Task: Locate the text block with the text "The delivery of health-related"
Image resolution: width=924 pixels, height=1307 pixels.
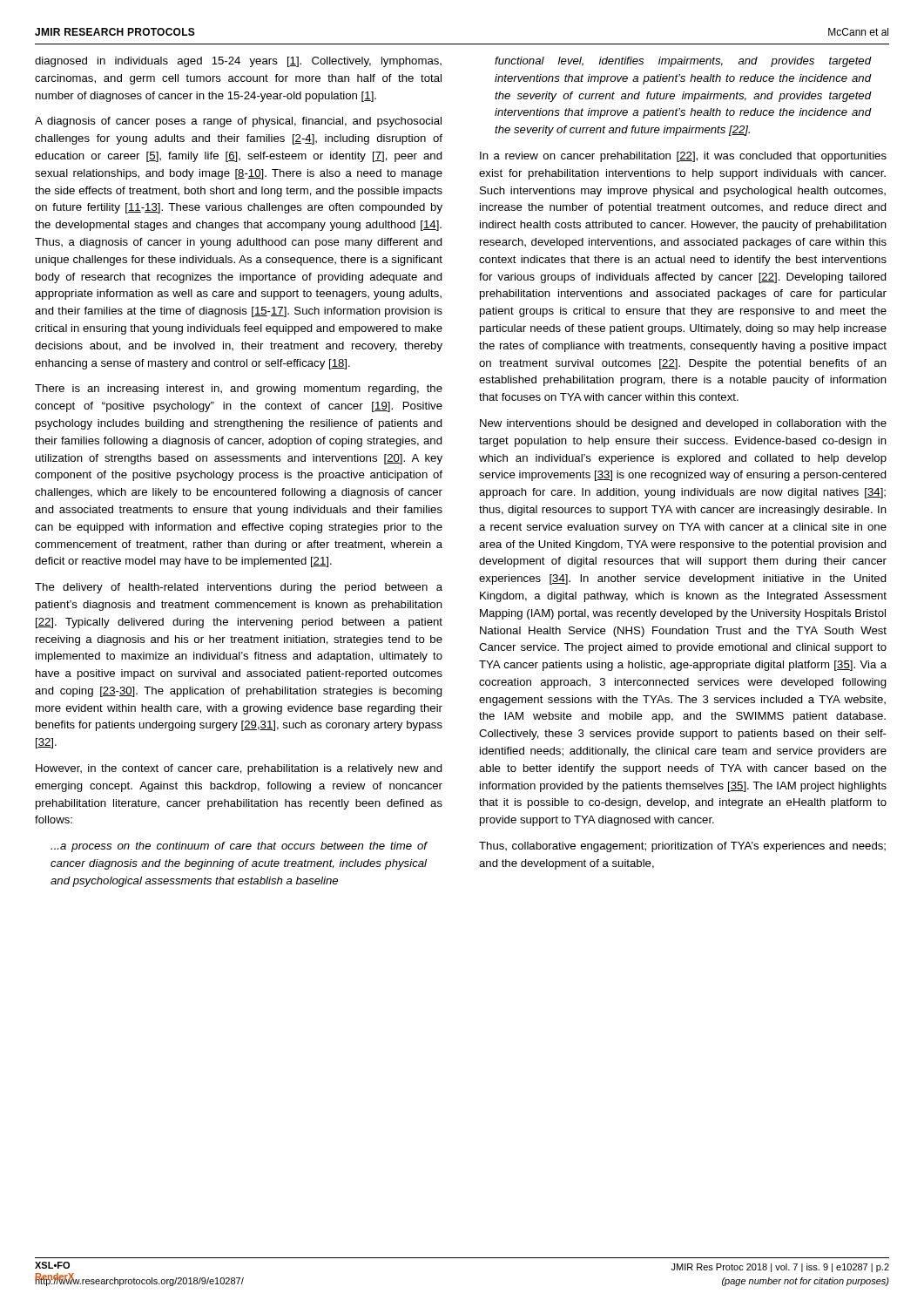Action: pos(239,665)
